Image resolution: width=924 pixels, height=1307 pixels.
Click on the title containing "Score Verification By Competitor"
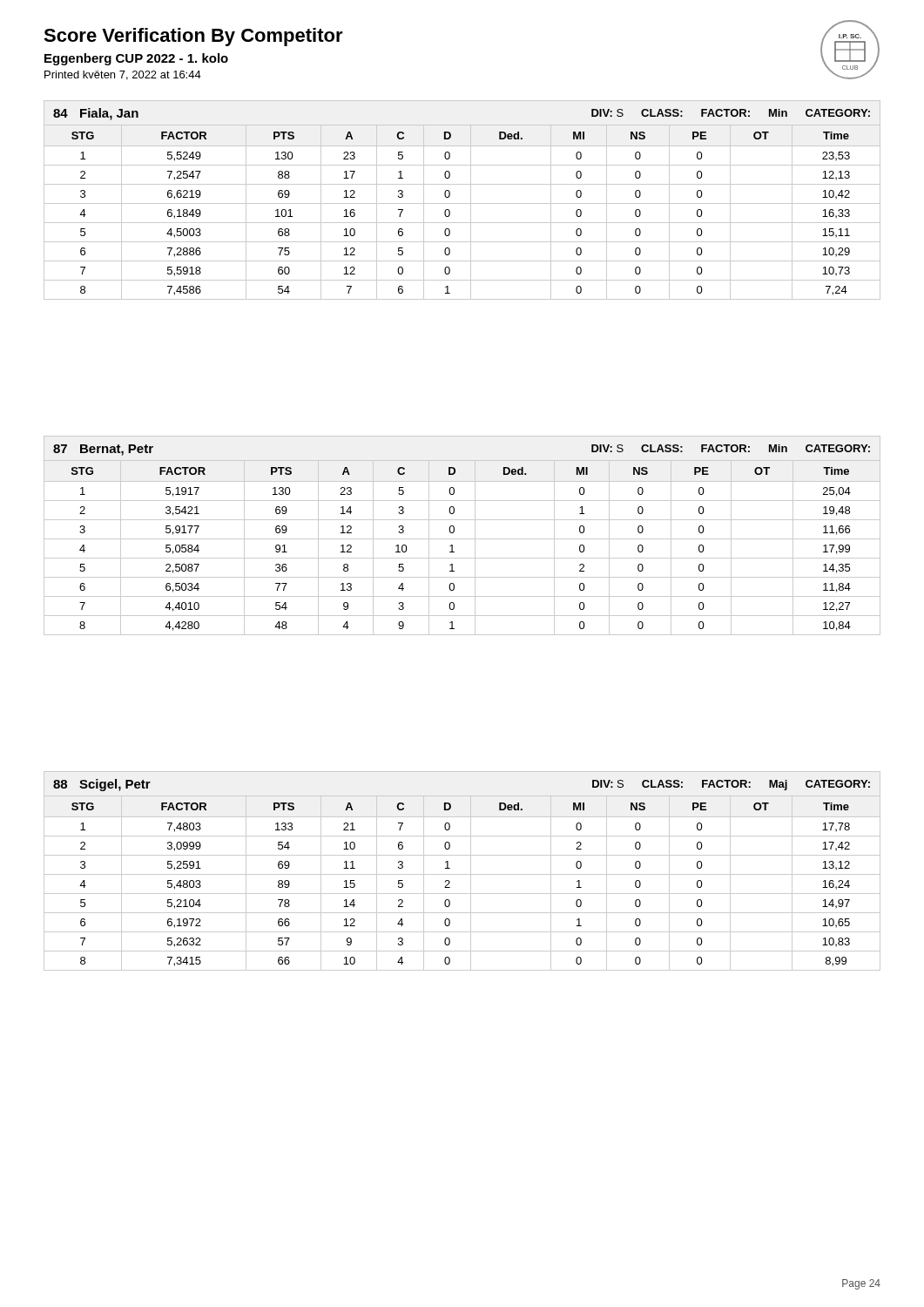193,35
